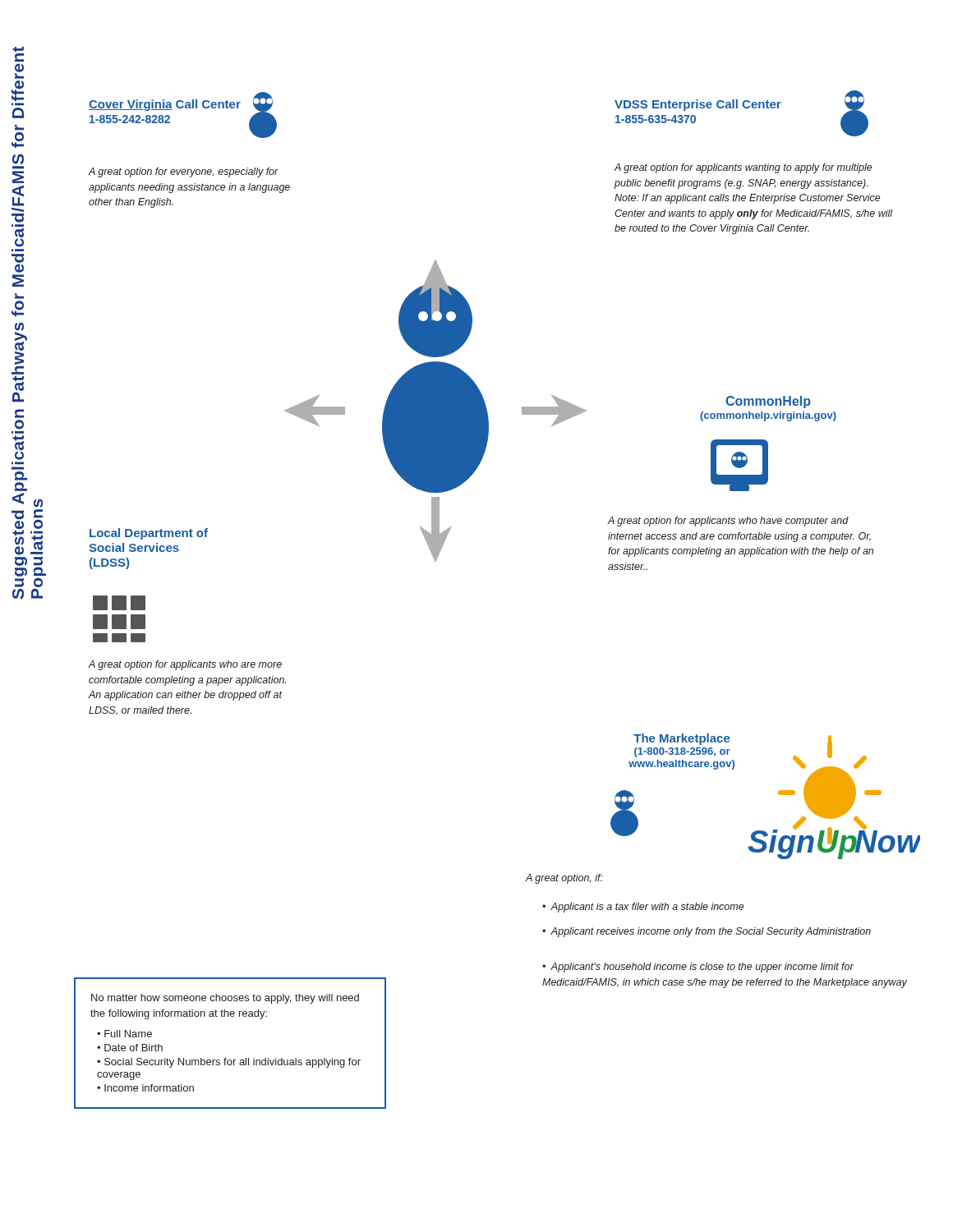Viewport: 953px width, 1232px height.
Task: Click on the text that reads "A great option, if:"
Action: pos(564,878)
